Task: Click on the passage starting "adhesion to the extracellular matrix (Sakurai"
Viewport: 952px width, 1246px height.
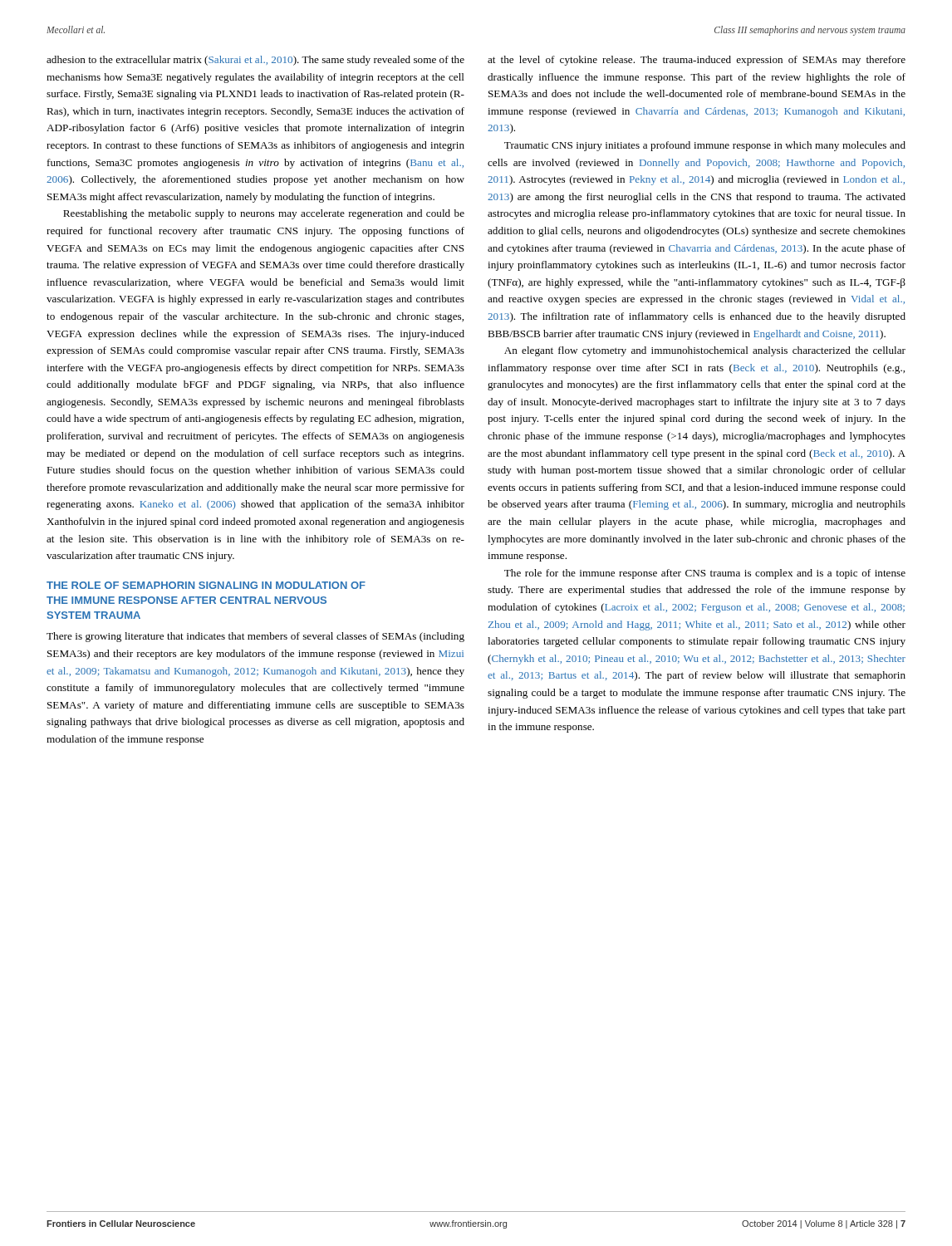Action: pos(255,128)
